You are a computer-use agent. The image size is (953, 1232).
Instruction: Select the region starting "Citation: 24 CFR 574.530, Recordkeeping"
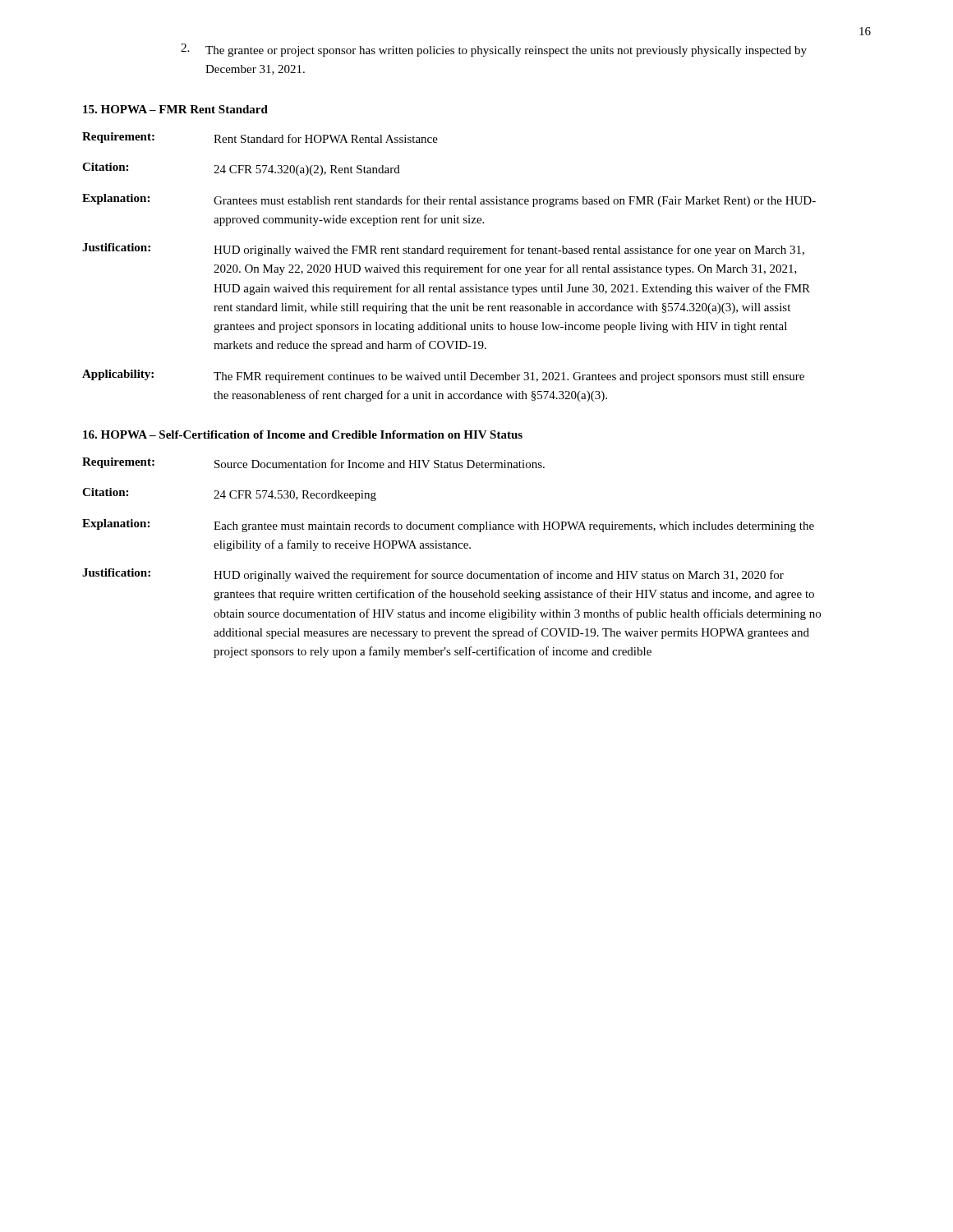point(229,494)
